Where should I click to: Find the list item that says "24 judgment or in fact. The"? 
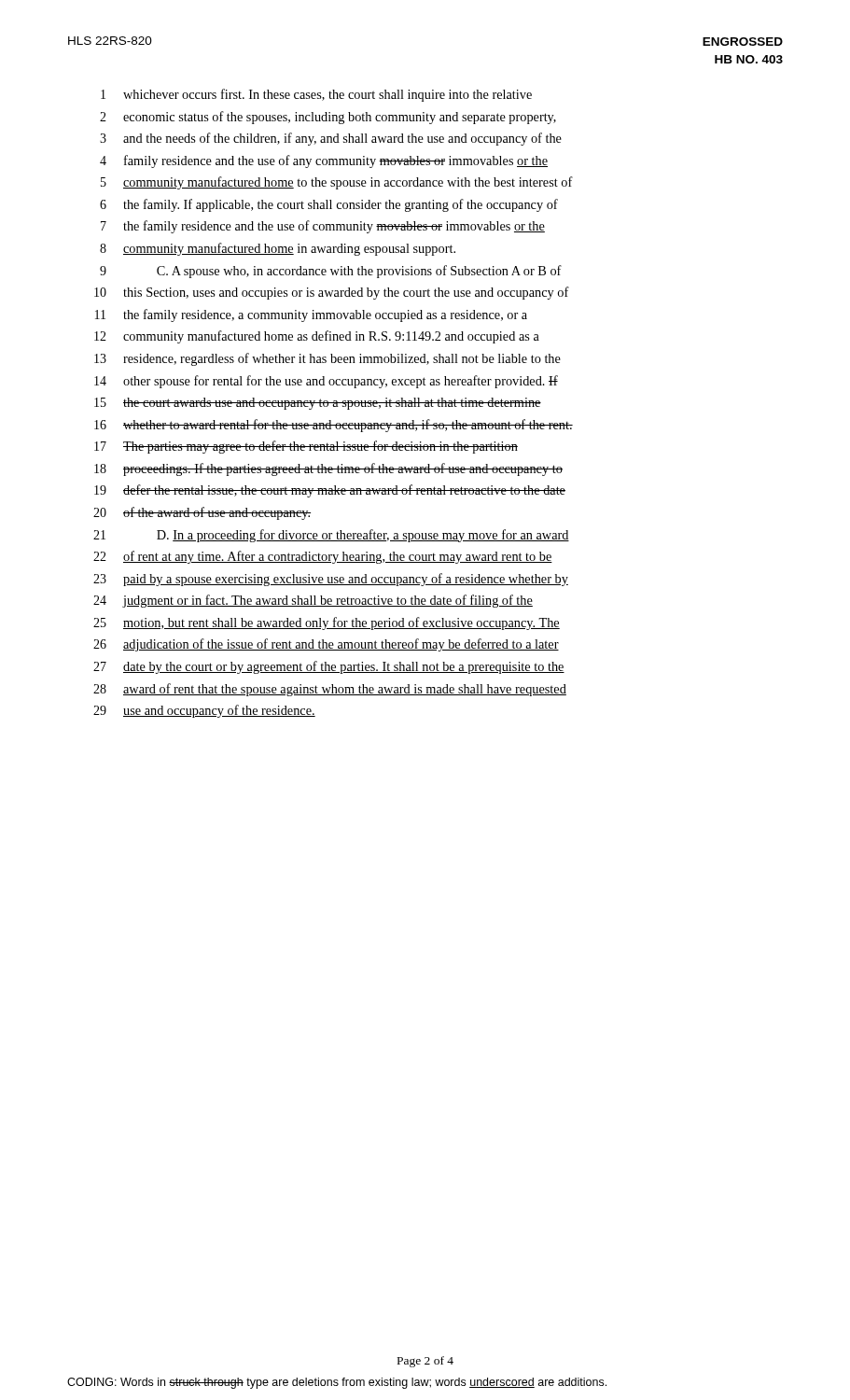(425, 601)
